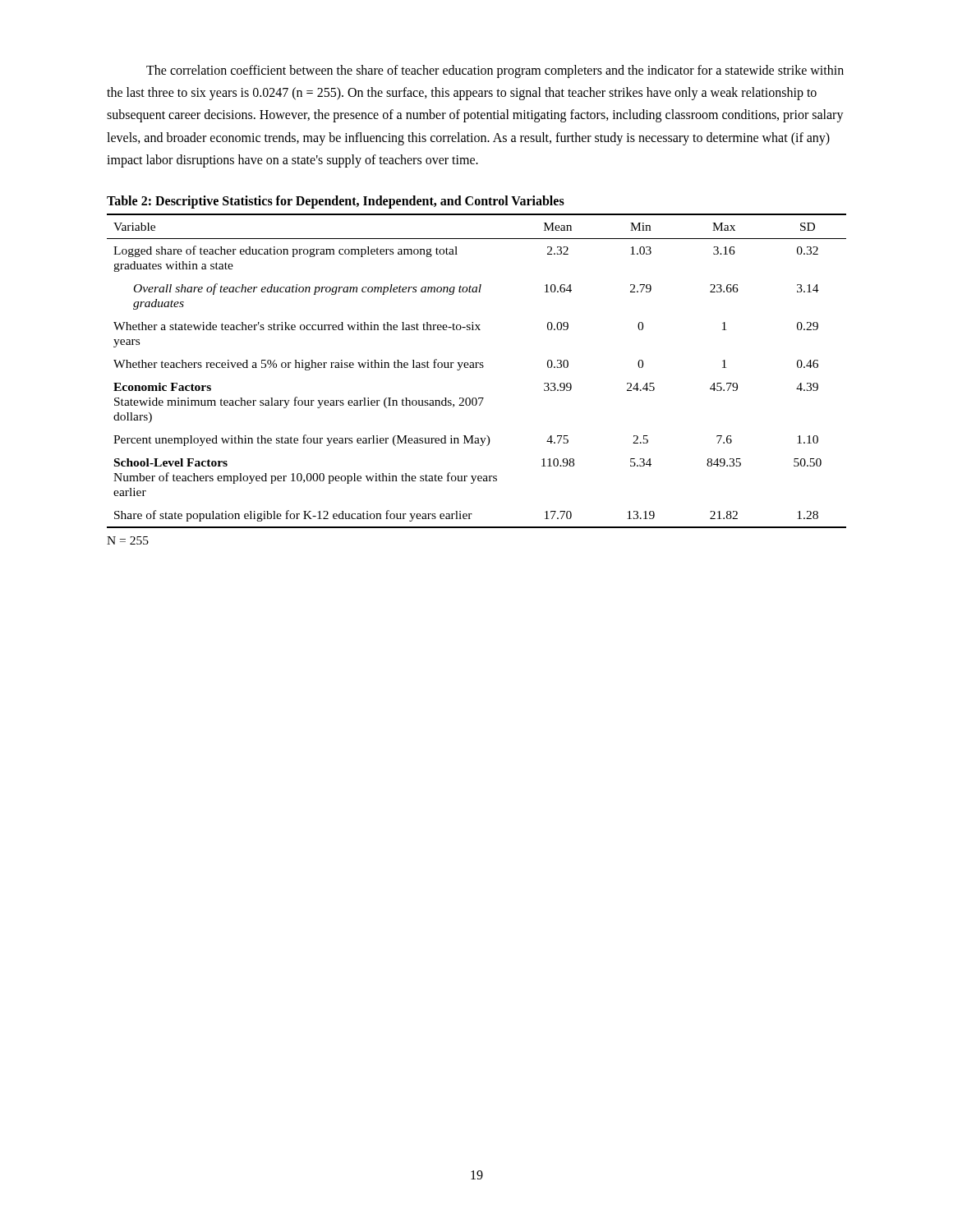Find the table that mentions "Overall share of teacher"
The image size is (953, 1232).
click(x=476, y=371)
